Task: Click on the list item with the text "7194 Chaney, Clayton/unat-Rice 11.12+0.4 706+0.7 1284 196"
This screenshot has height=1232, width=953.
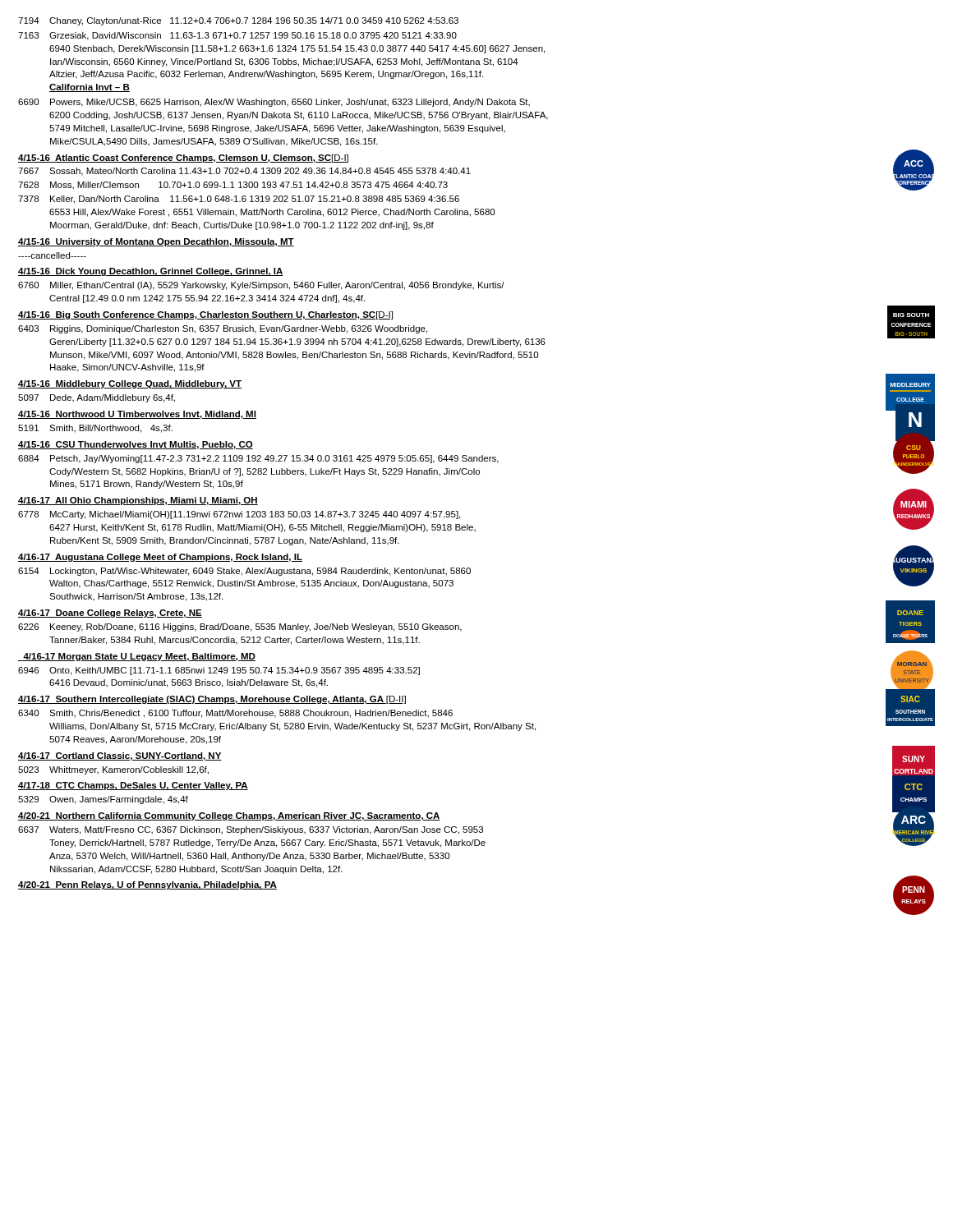Action: 238,21
